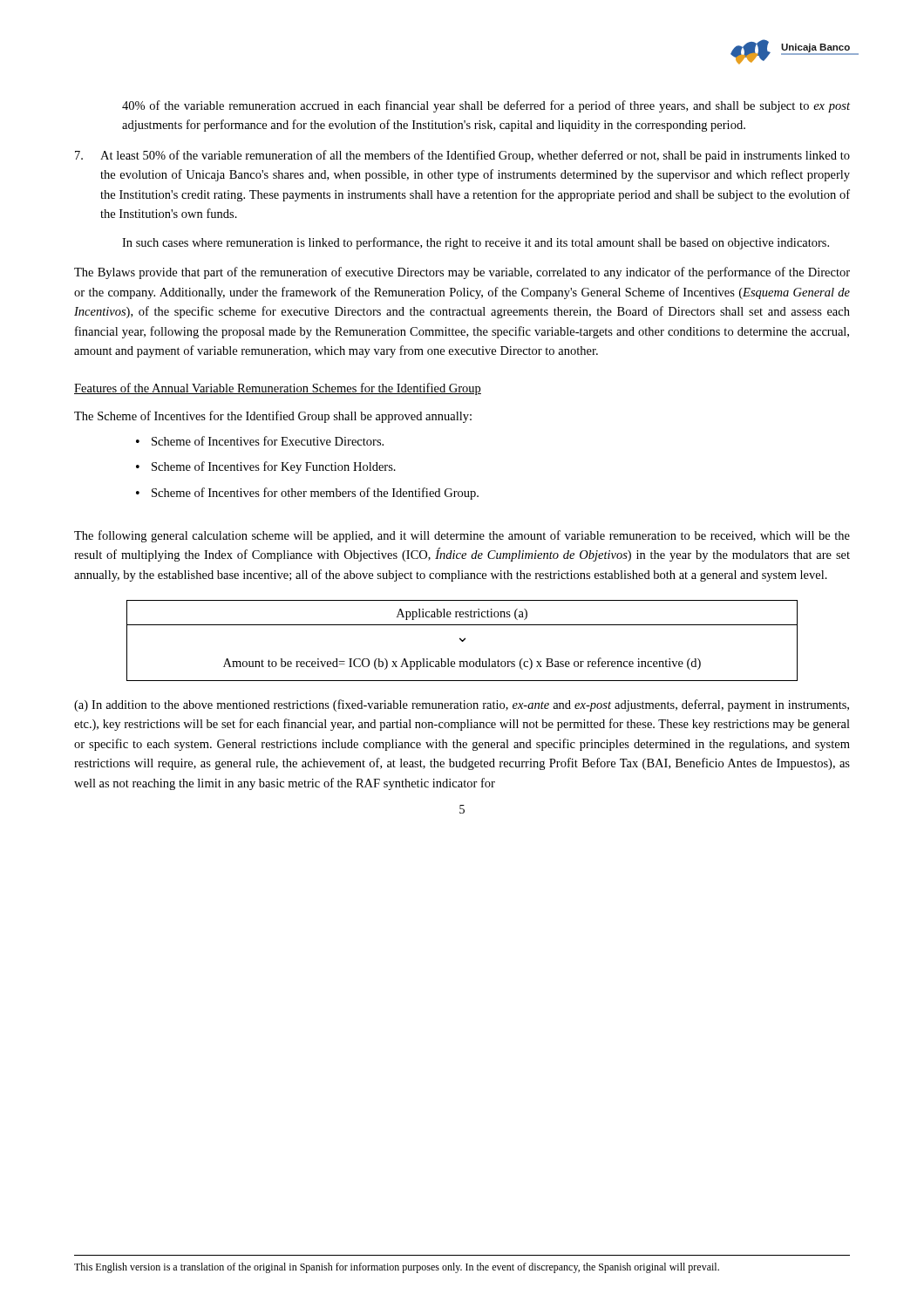Click on the passage starting "In such cases where"
924x1308 pixels.
click(x=476, y=242)
